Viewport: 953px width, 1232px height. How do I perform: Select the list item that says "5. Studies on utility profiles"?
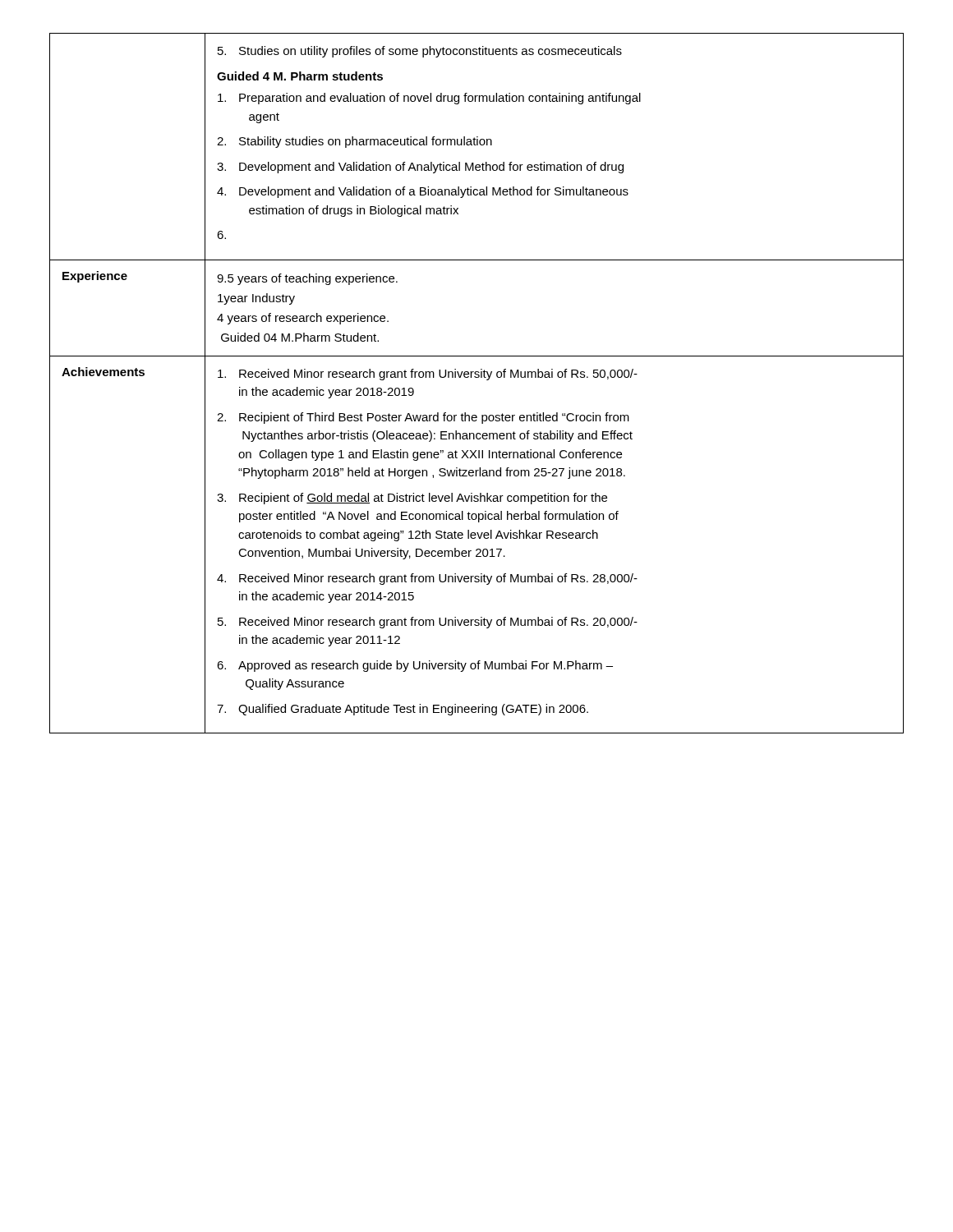[554, 51]
